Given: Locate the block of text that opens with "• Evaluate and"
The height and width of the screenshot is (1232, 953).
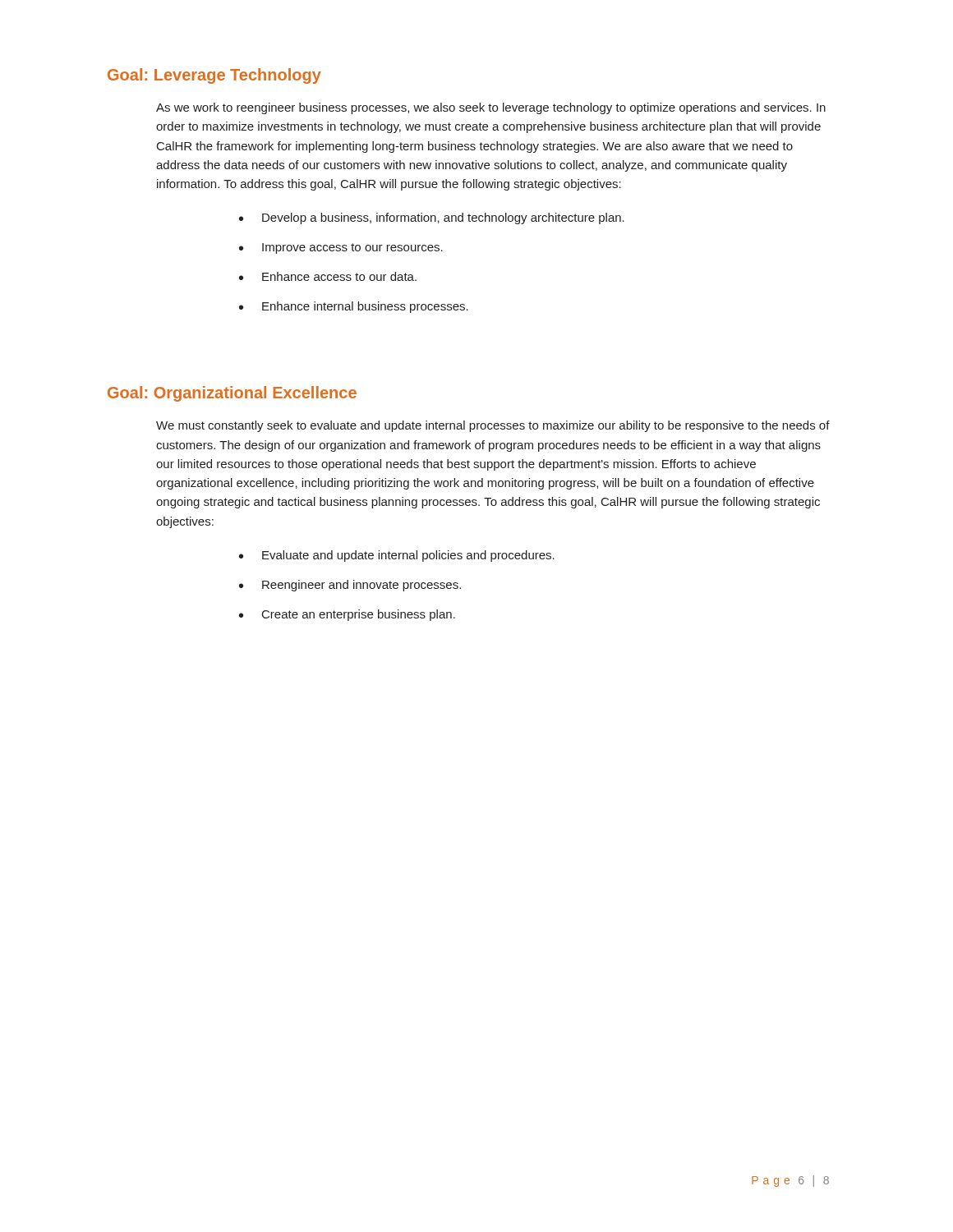Looking at the screenshot, I should (x=397, y=556).
